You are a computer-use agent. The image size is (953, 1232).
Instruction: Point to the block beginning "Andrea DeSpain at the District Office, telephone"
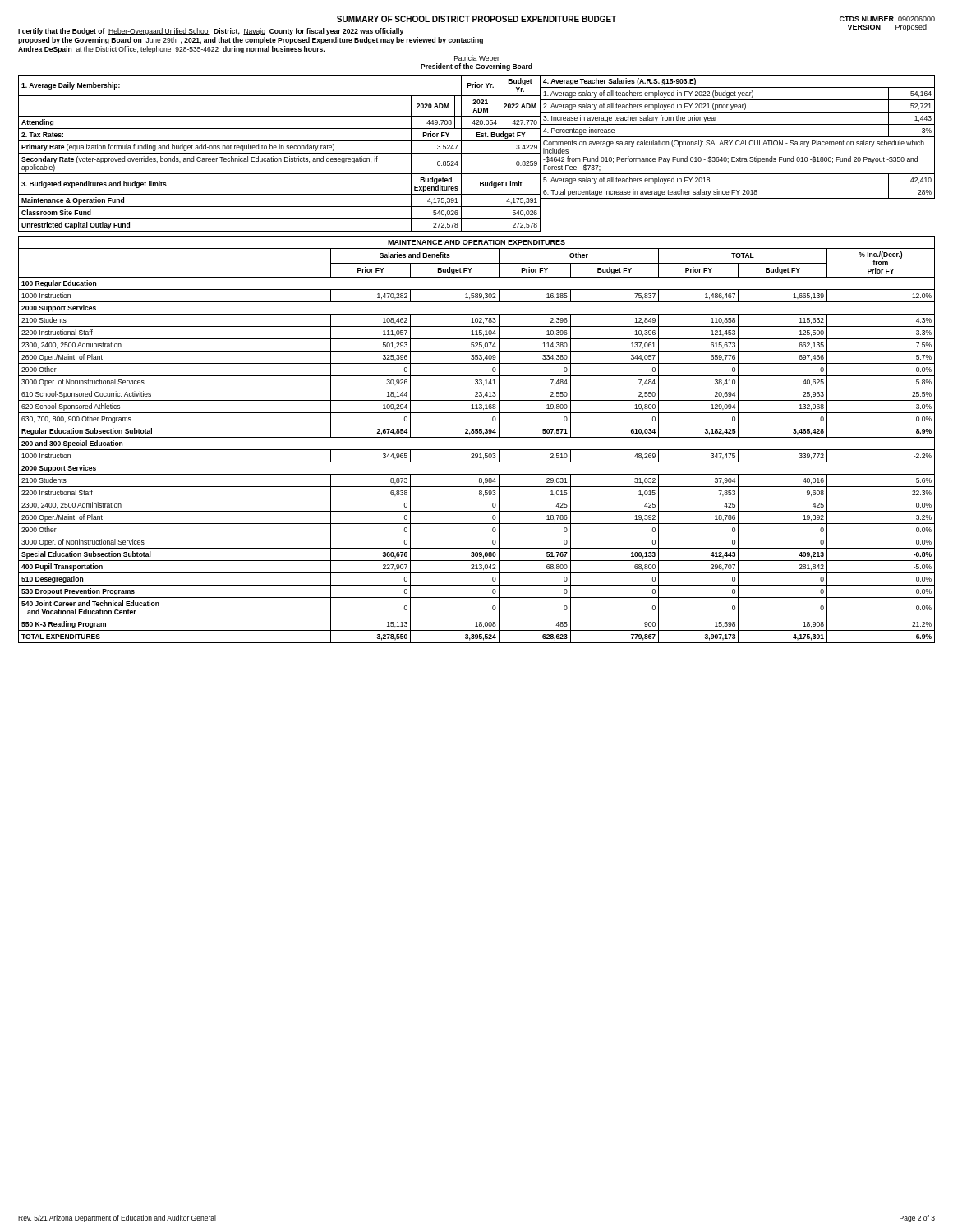pos(172,49)
